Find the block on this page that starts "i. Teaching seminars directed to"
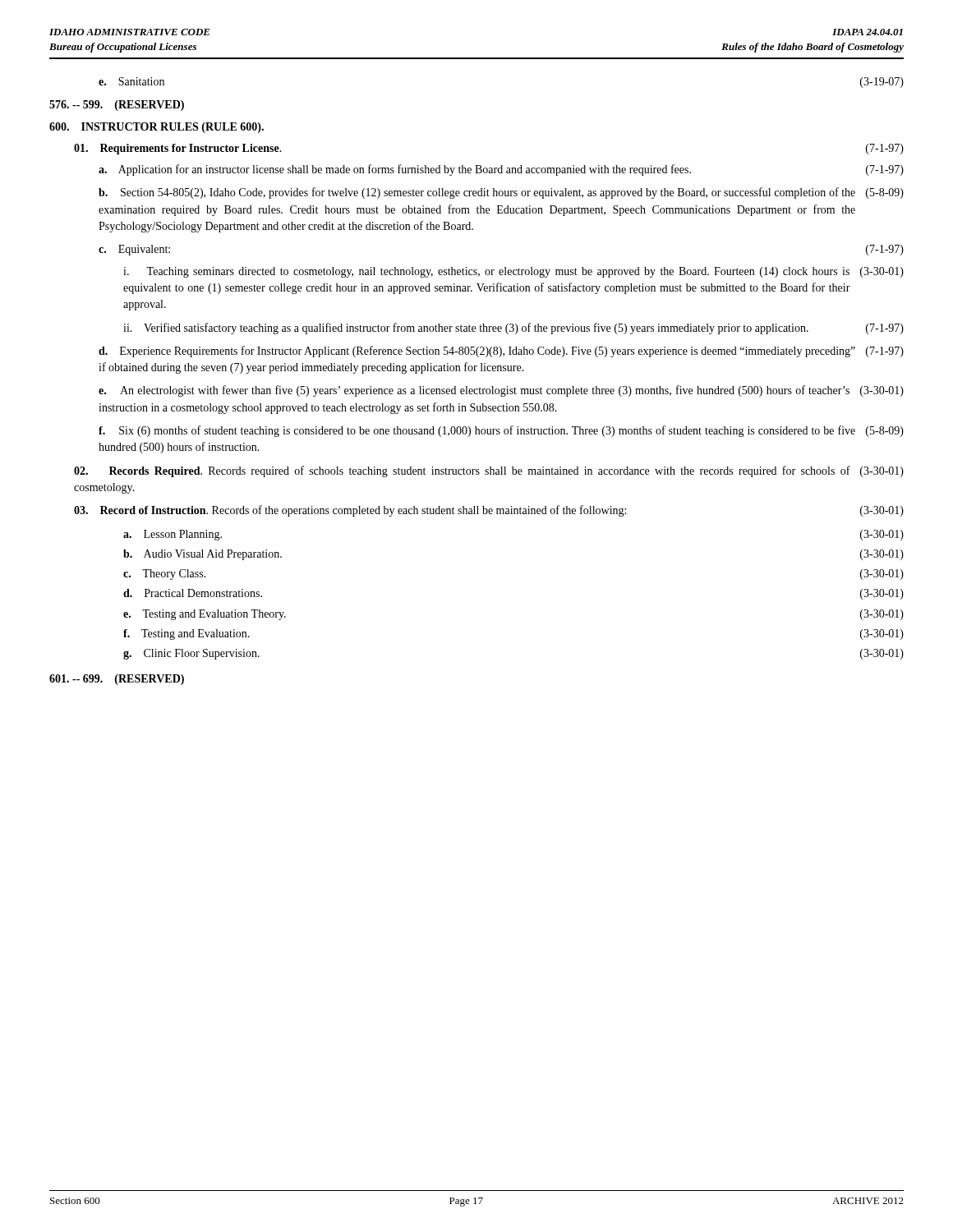 tap(513, 288)
